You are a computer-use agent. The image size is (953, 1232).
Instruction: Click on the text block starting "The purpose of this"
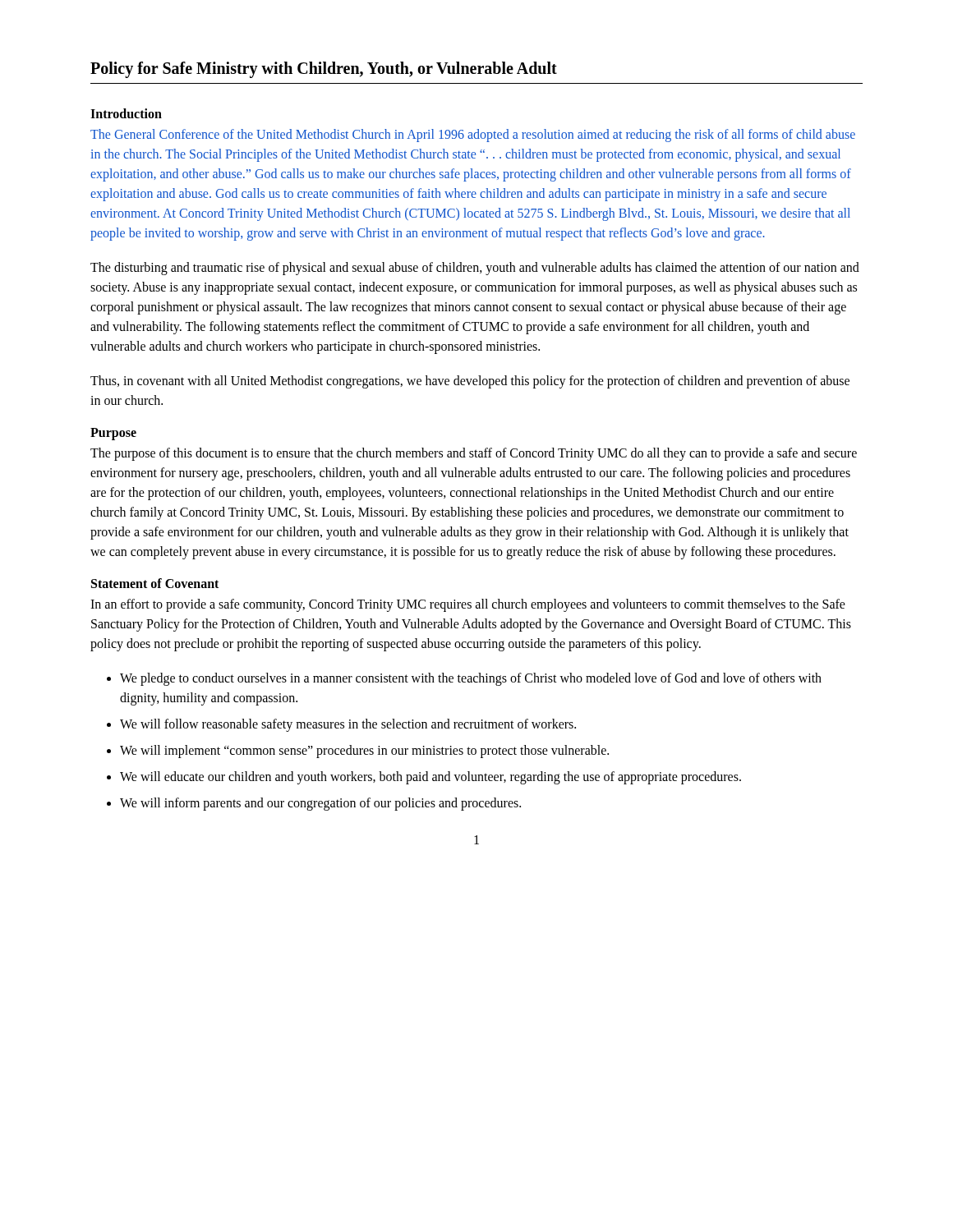(x=476, y=503)
